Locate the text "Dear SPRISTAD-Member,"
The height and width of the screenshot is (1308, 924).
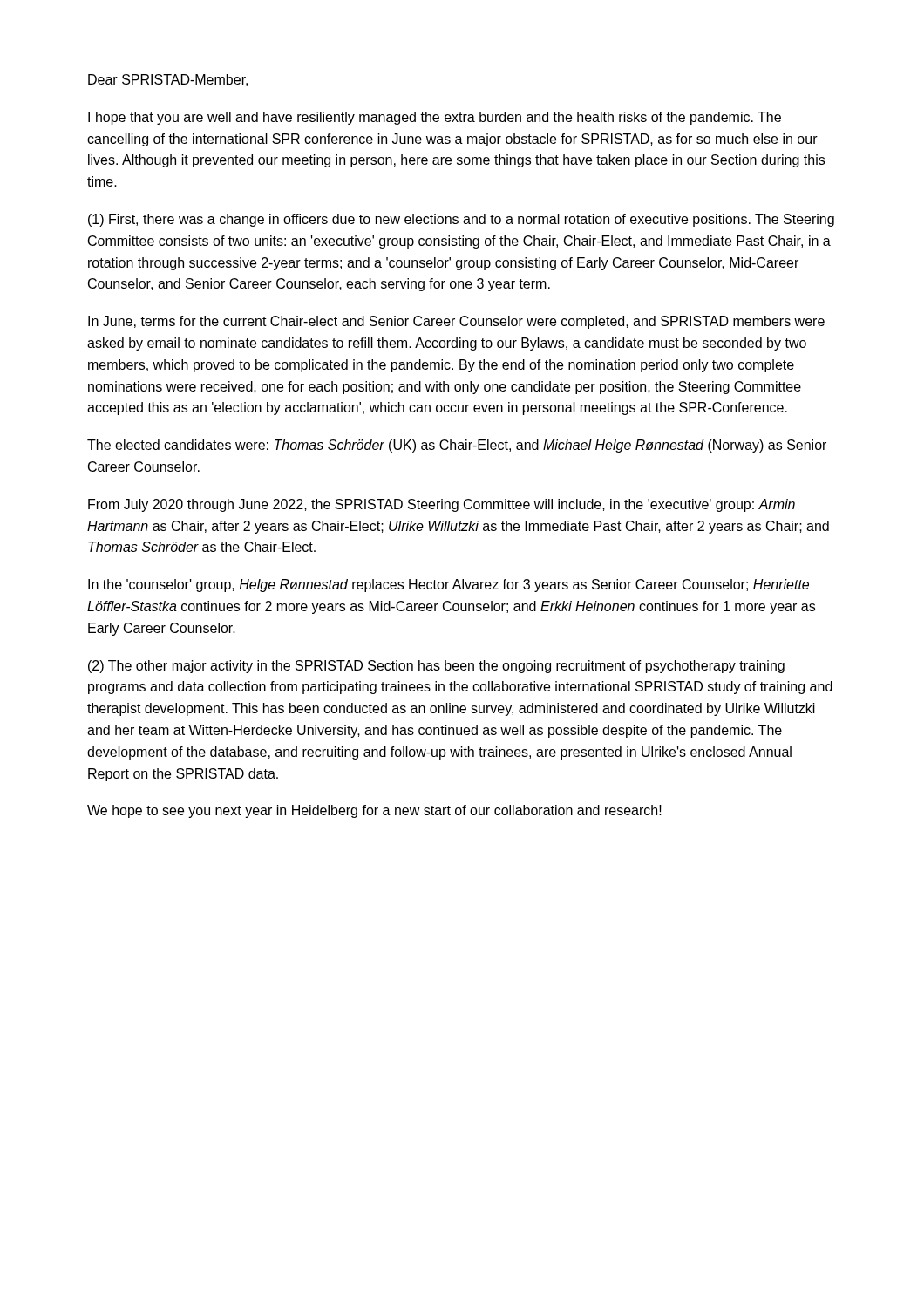coord(168,80)
